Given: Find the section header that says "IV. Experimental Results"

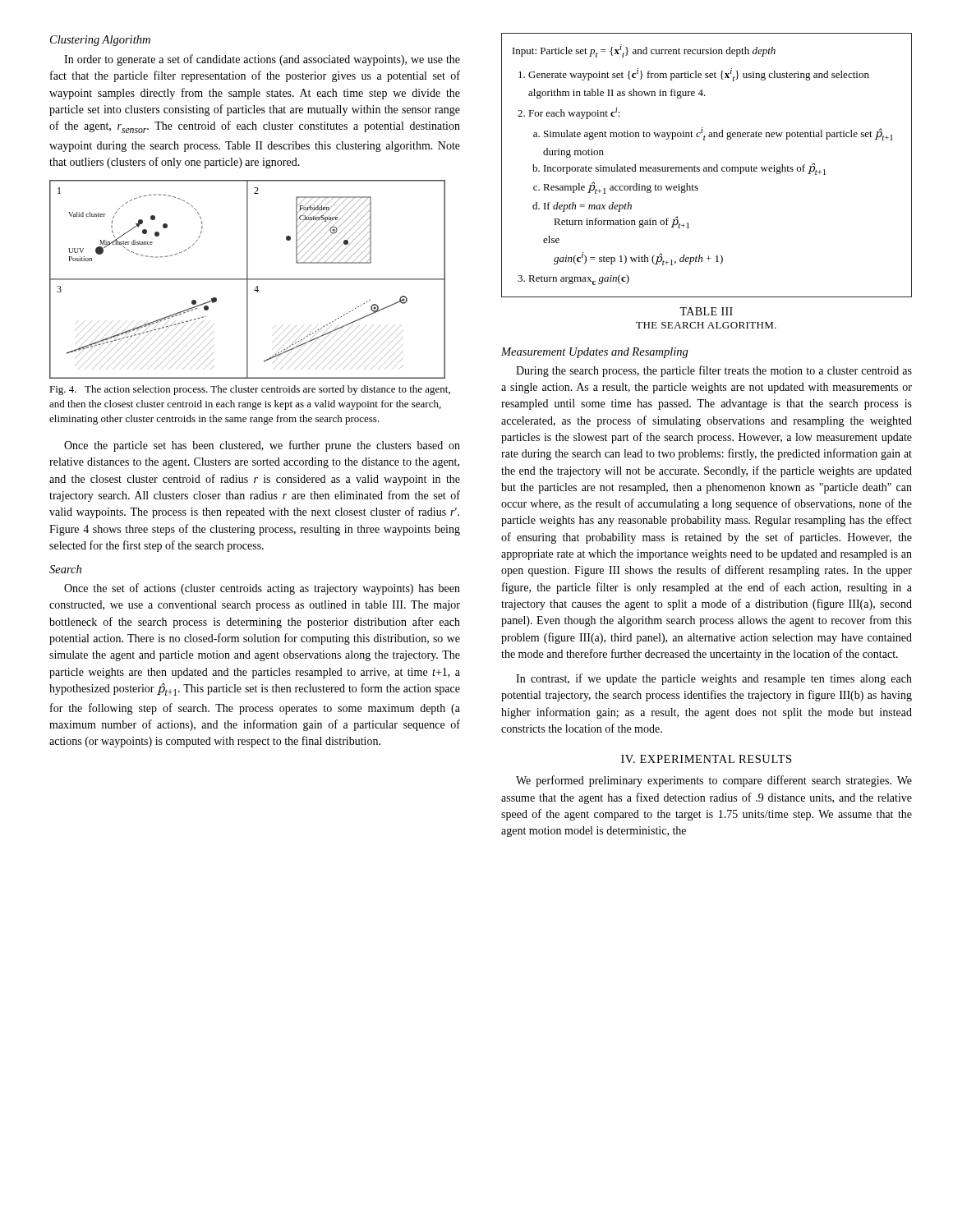Looking at the screenshot, I should pos(707,759).
